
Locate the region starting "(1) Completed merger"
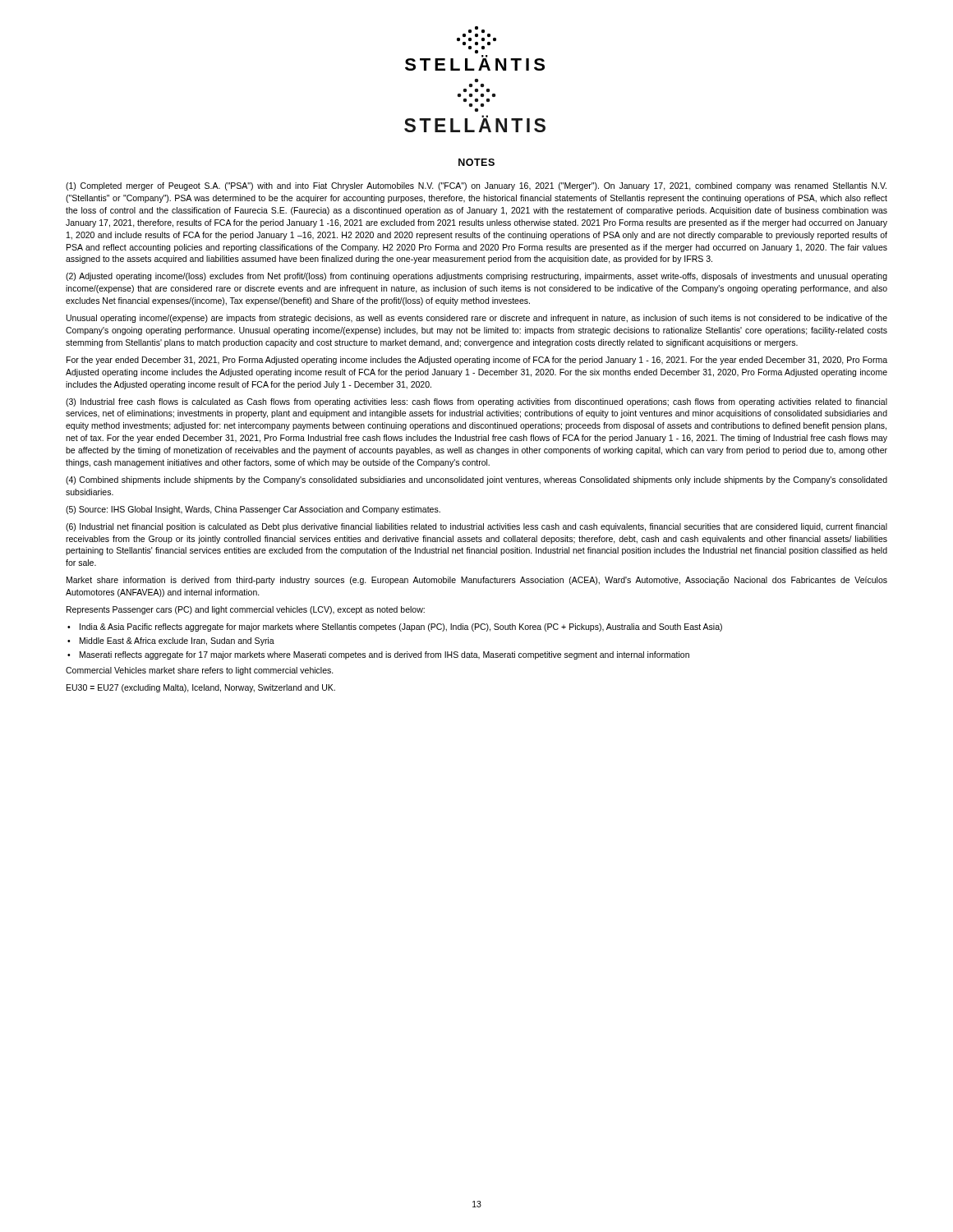[x=476, y=223]
